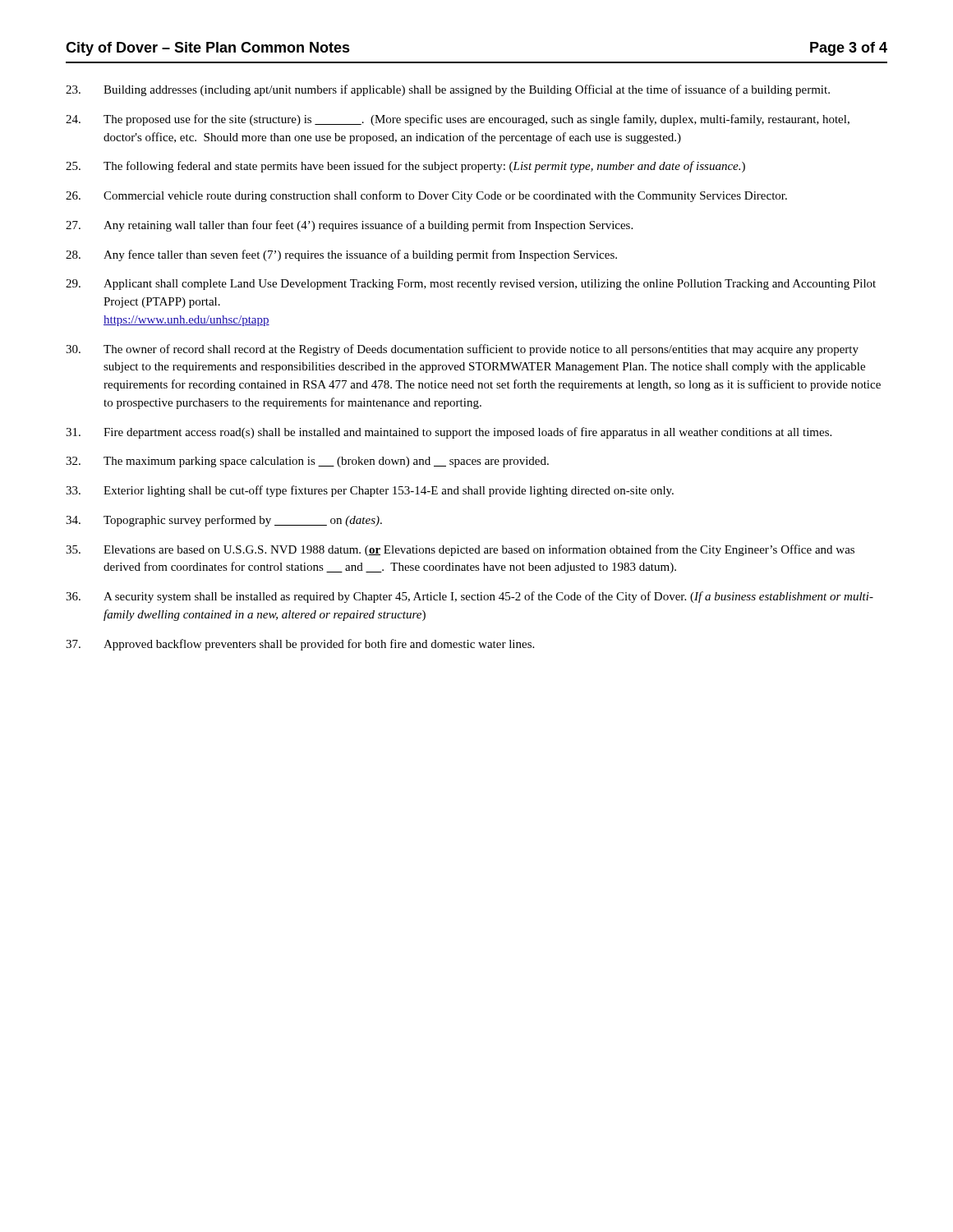Point to the block beginning "28. Any fence taller than seven feet (7’)"
Screen dimensions: 1232x953
[476, 255]
